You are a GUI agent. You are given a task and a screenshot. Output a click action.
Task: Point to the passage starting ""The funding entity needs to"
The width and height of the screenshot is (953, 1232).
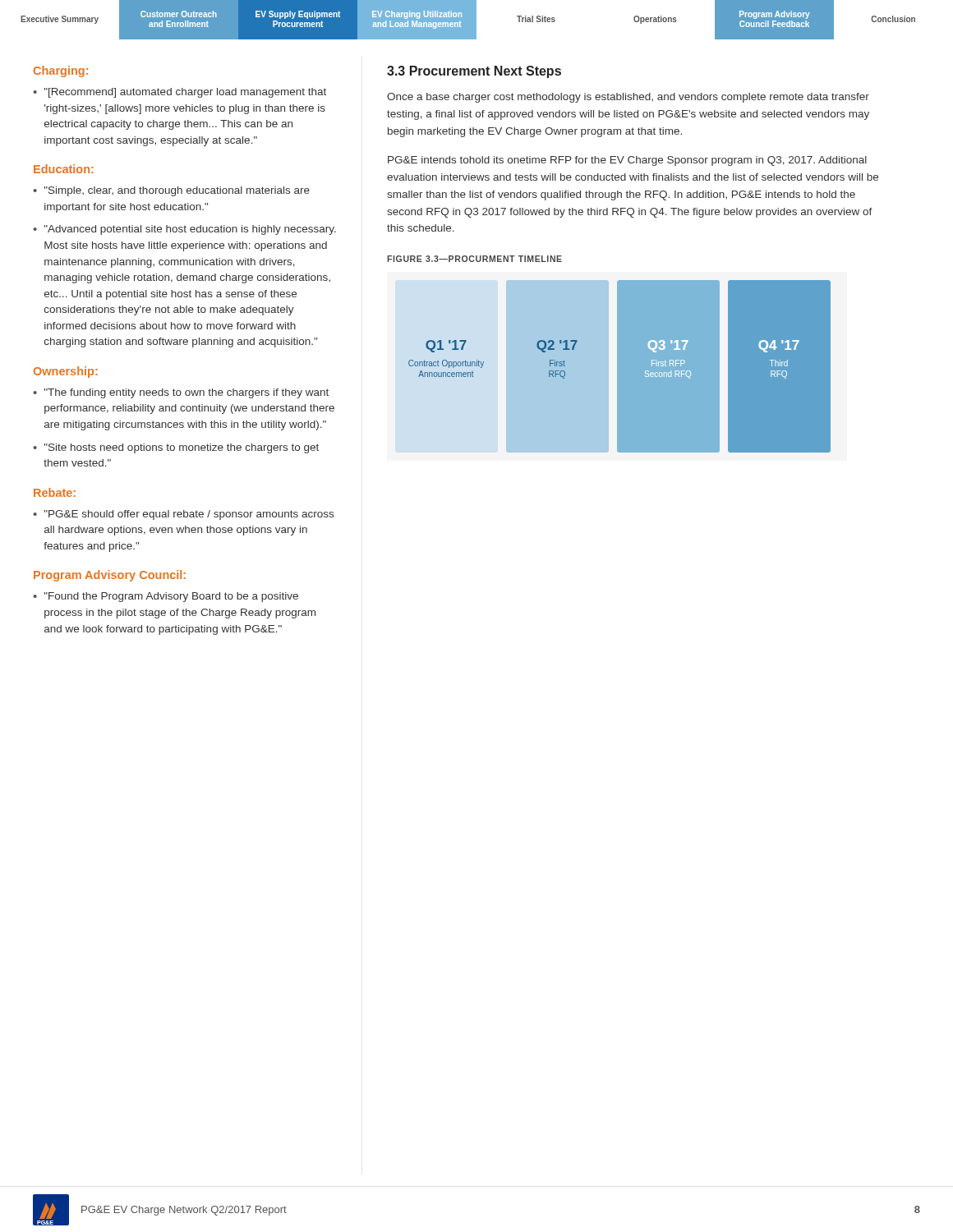pos(189,408)
